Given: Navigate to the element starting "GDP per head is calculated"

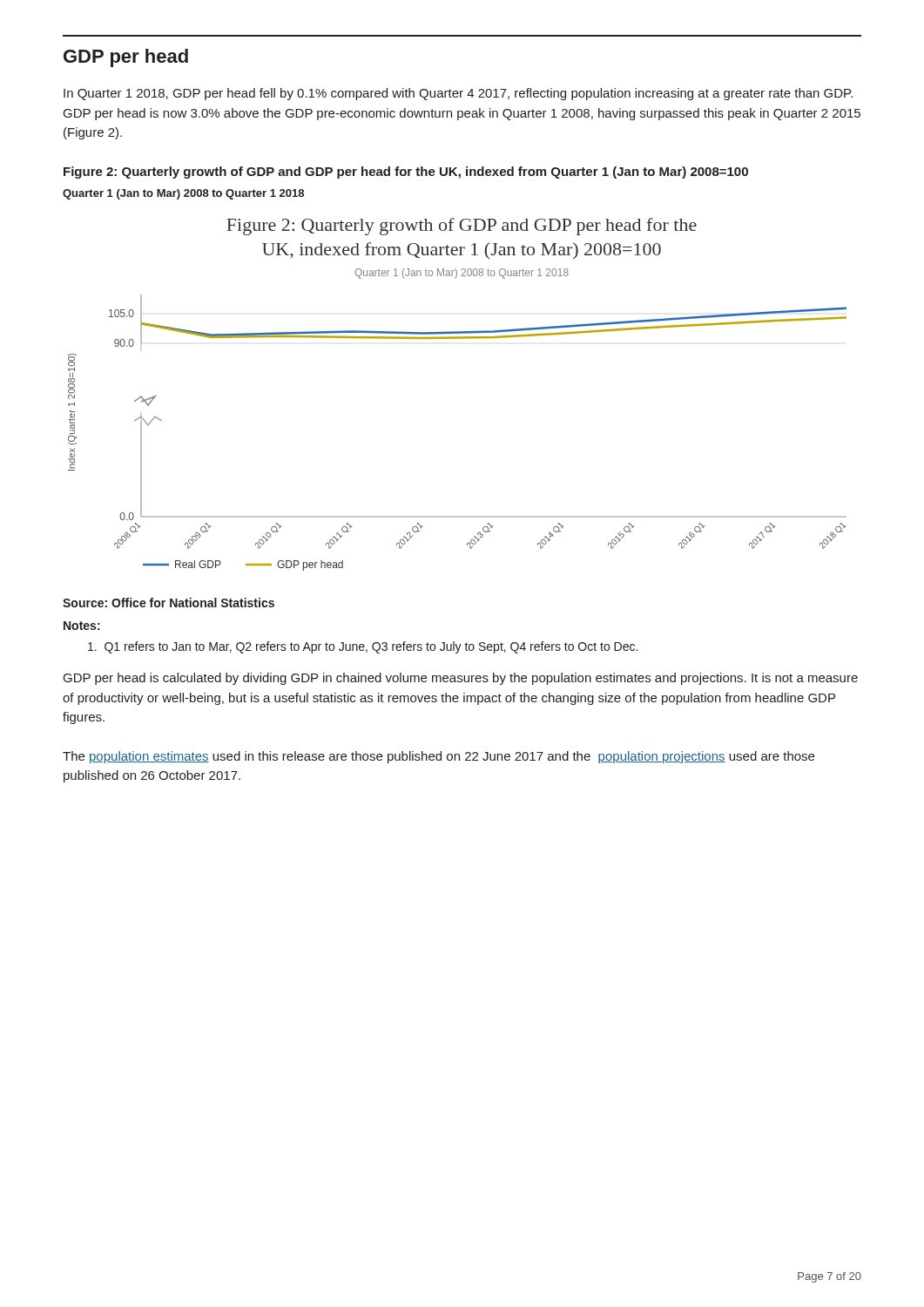Looking at the screenshot, I should pyautogui.click(x=460, y=697).
